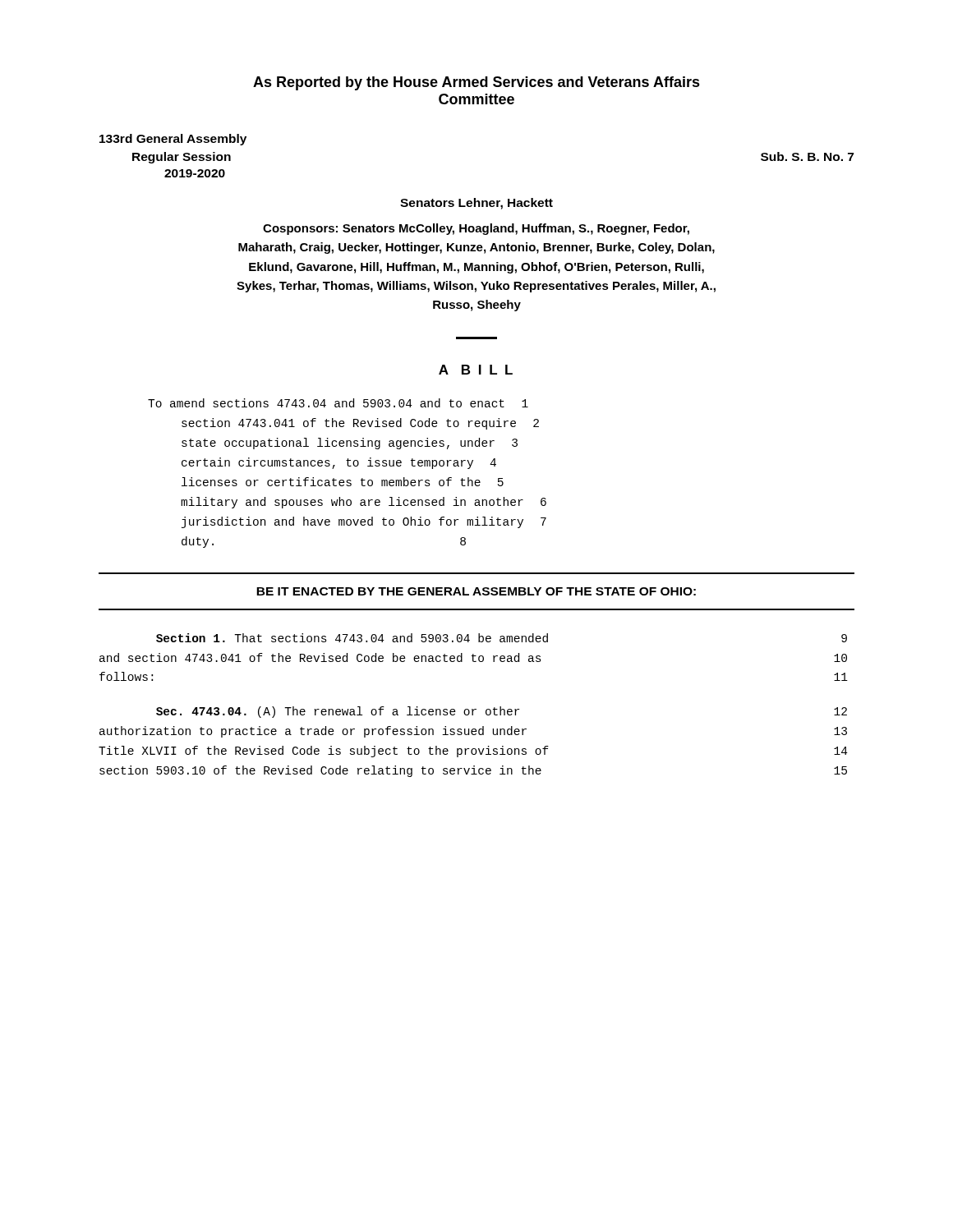Point to the section header beginning "BE IT ENACTED BY THE GENERAL ASSEMBLY"
This screenshot has height=1232, width=953.
click(x=476, y=591)
